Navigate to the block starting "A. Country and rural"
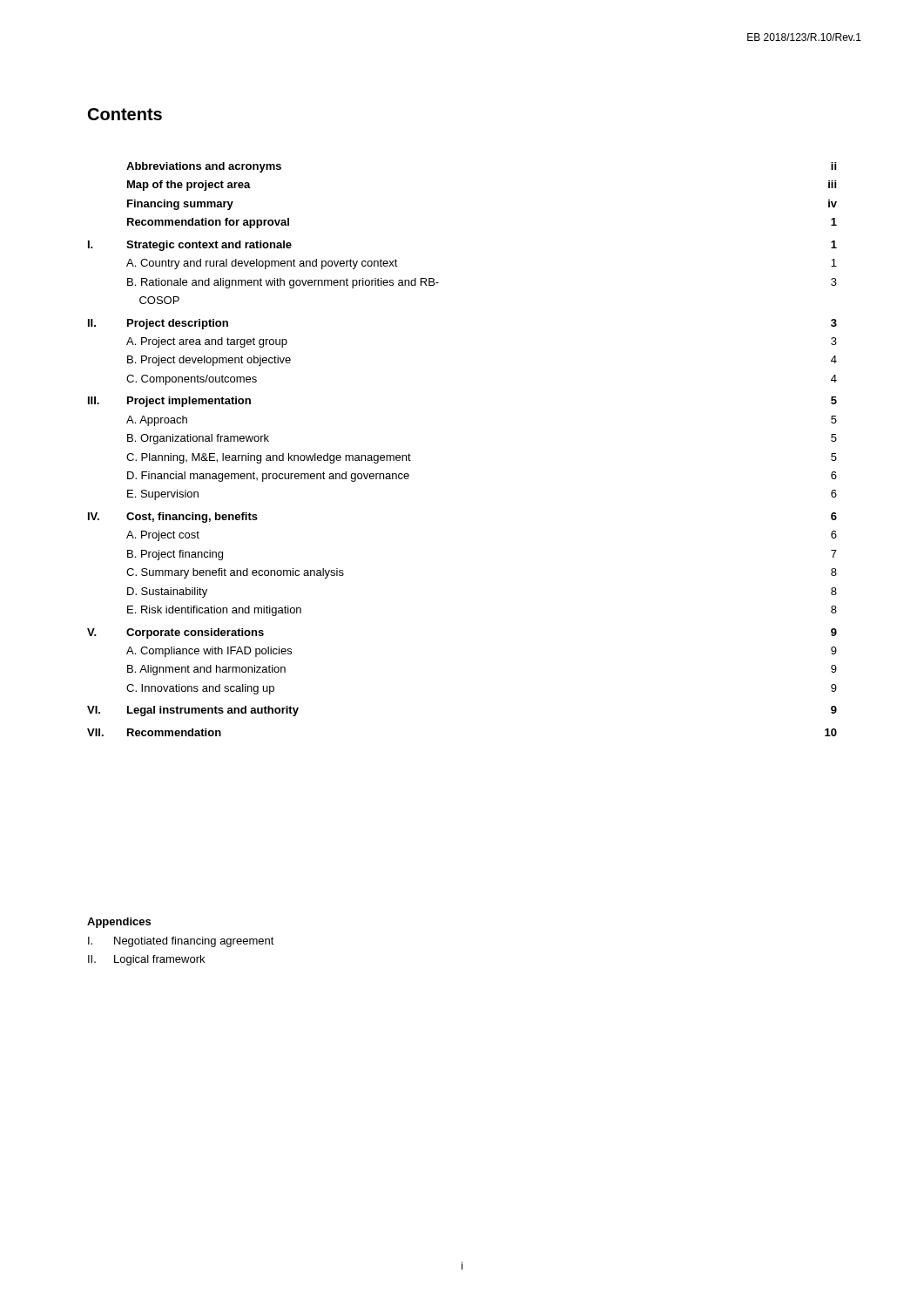The width and height of the screenshot is (924, 1307). pyautogui.click(x=259, y=264)
